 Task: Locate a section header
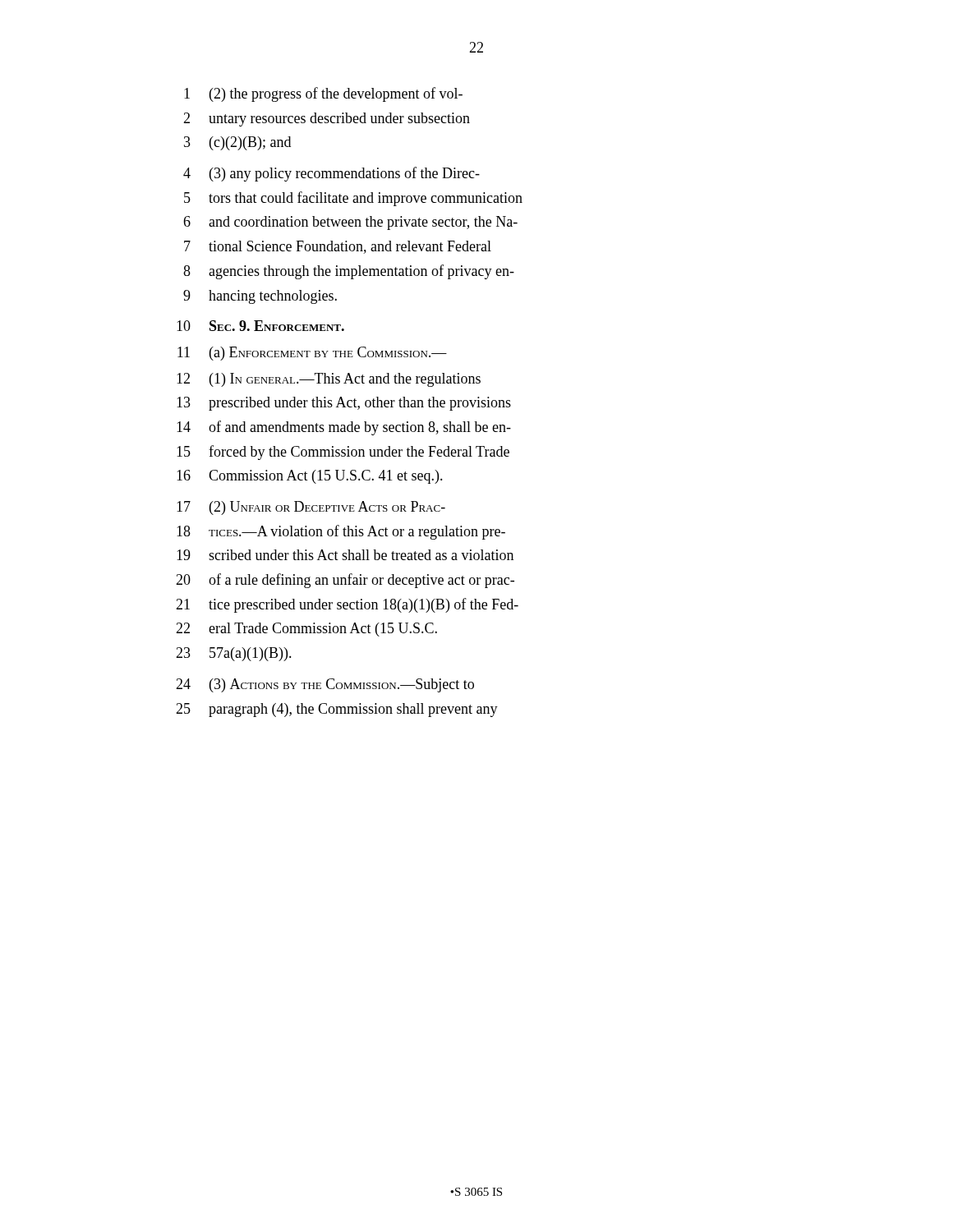click(501, 327)
